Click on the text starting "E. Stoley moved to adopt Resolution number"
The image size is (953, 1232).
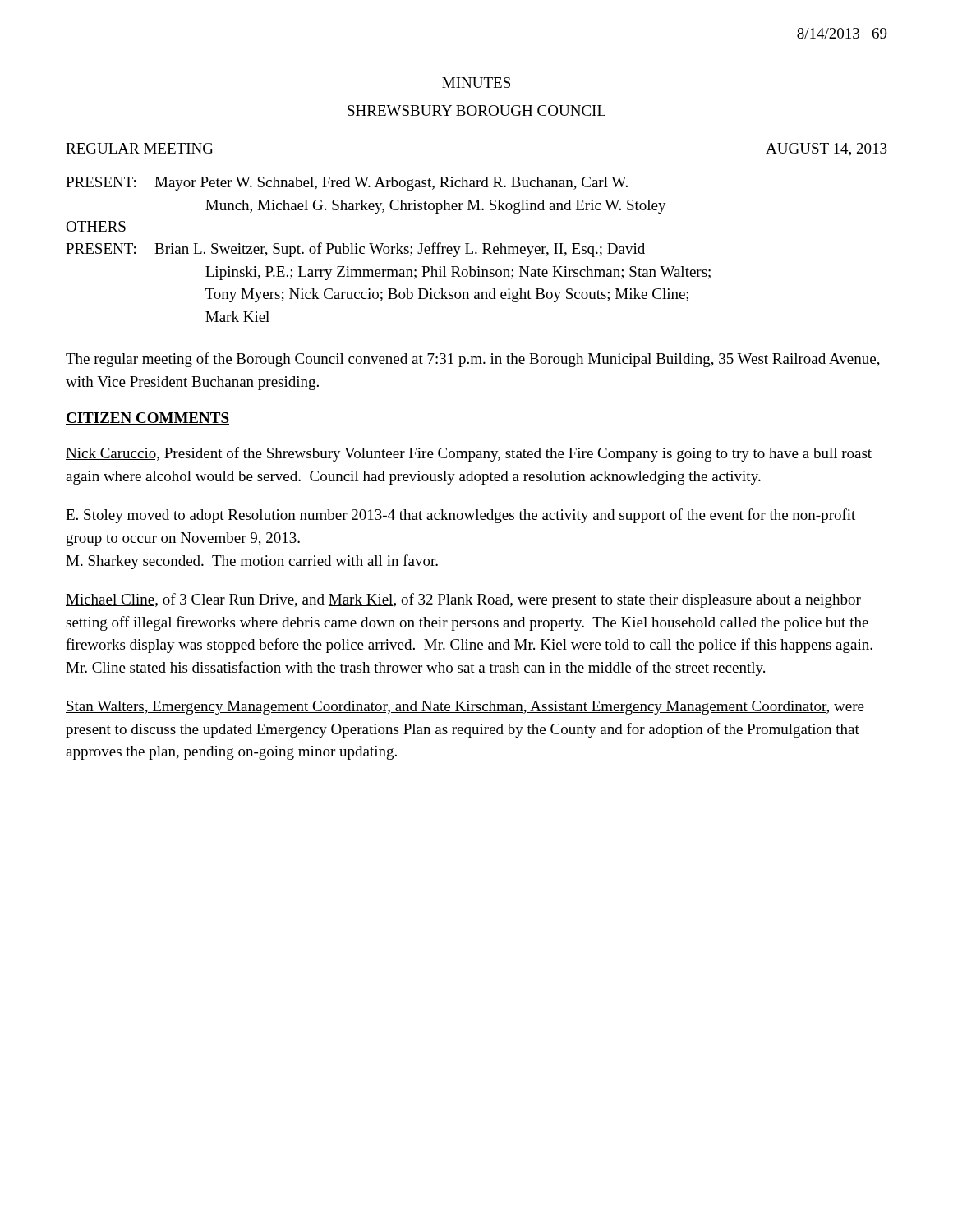460,516
